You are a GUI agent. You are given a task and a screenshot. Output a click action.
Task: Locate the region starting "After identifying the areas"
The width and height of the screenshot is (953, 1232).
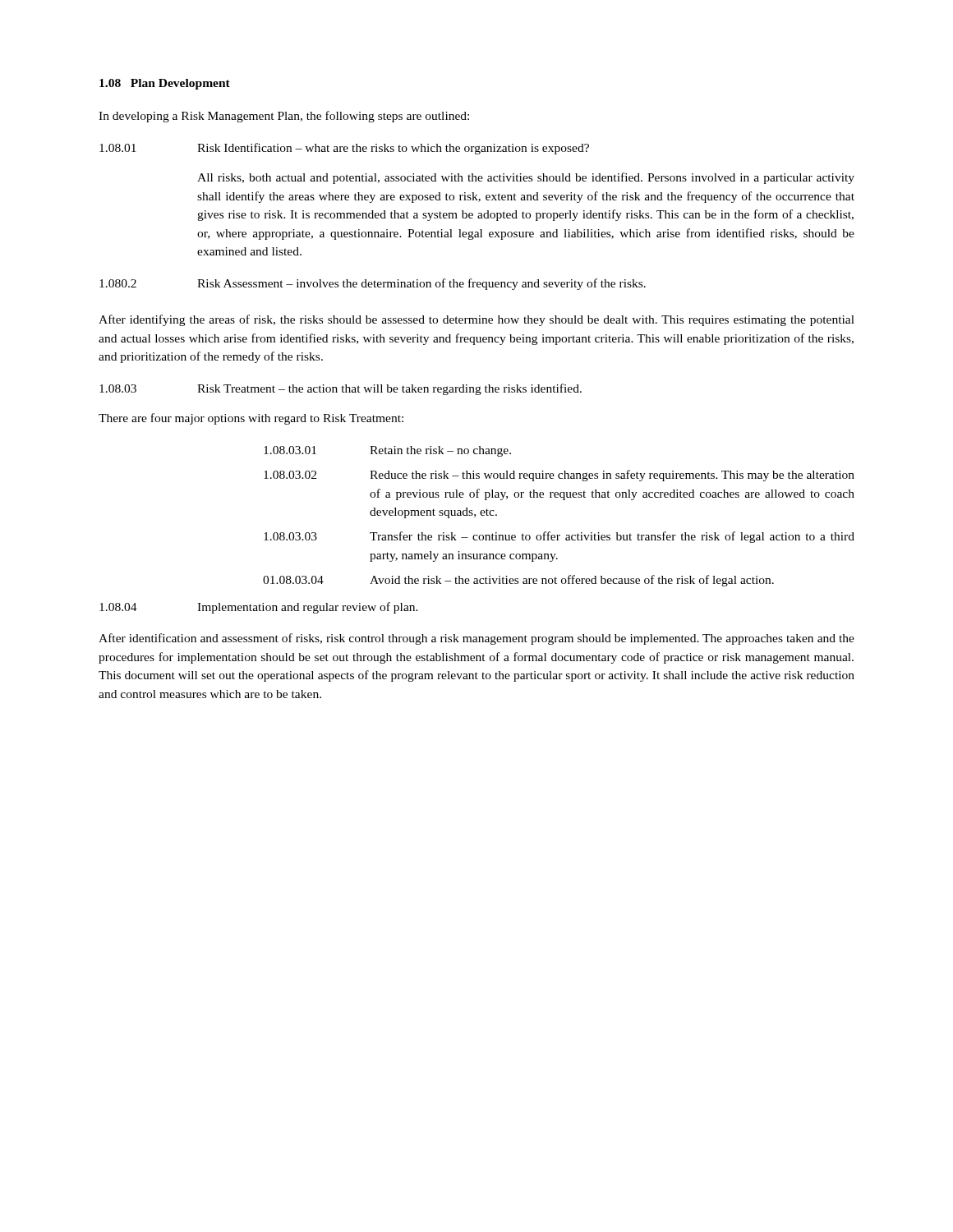point(476,338)
